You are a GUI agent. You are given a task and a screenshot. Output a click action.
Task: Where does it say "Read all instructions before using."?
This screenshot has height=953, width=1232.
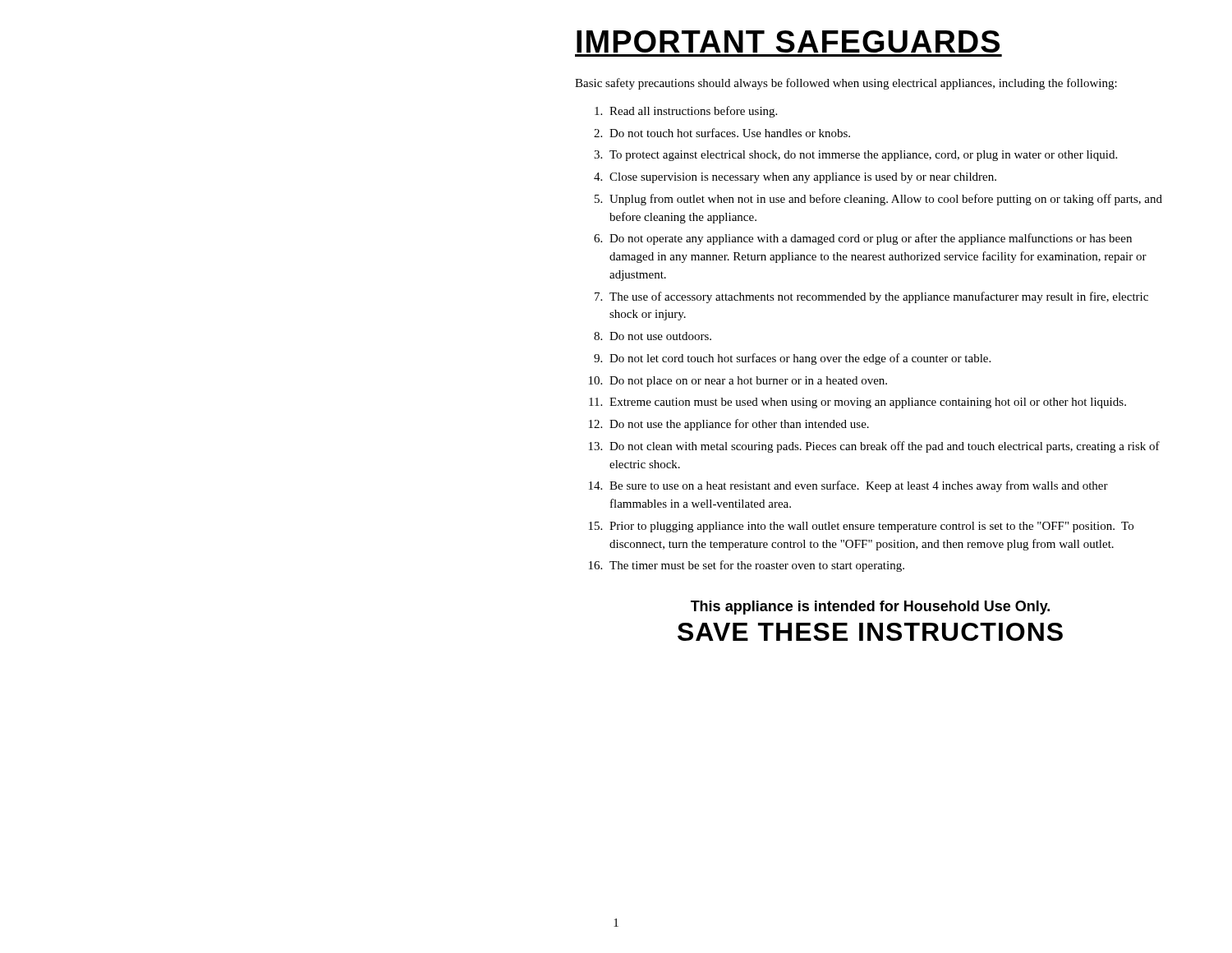tap(694, 111)
